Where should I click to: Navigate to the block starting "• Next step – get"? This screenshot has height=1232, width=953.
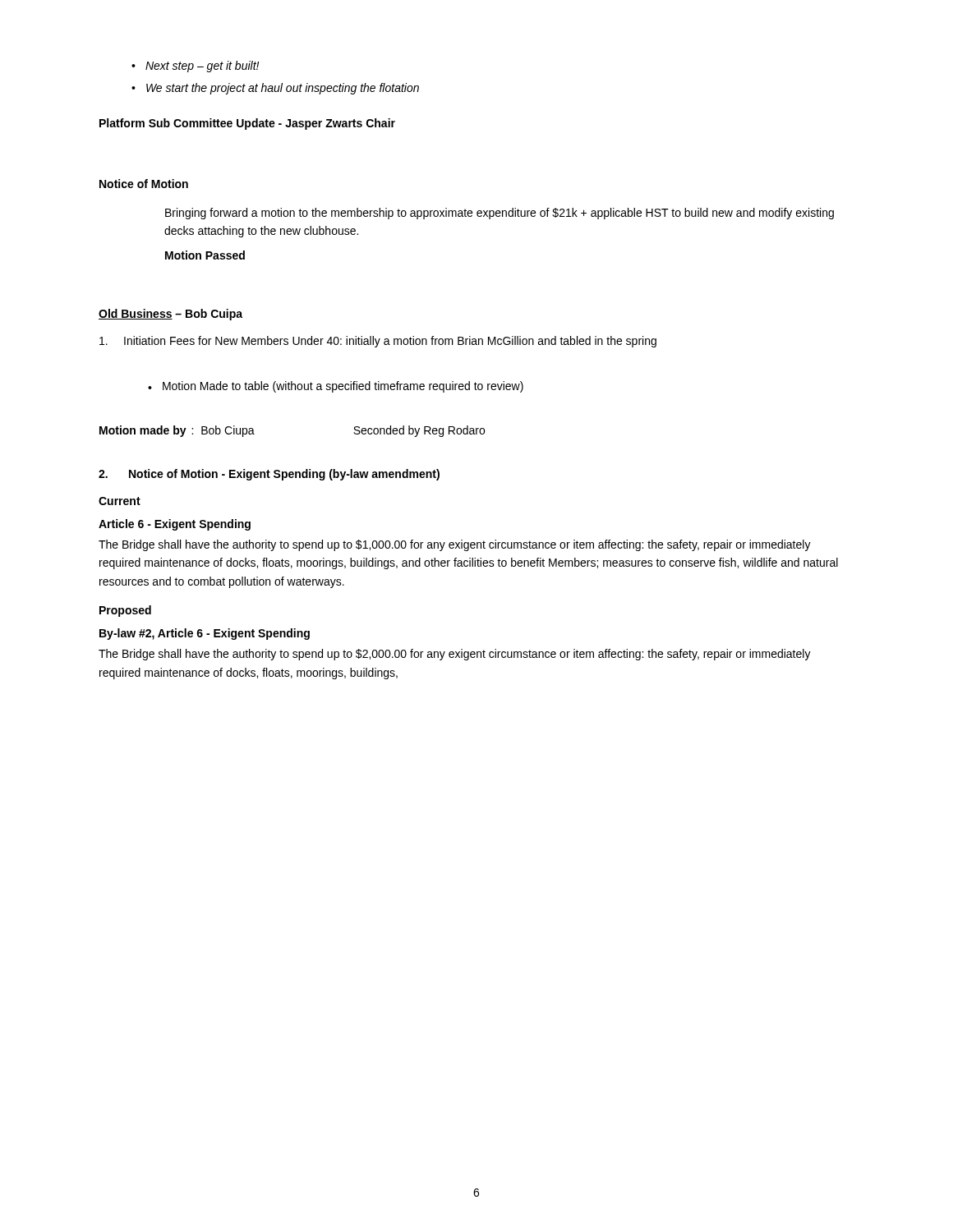point(195,66)
